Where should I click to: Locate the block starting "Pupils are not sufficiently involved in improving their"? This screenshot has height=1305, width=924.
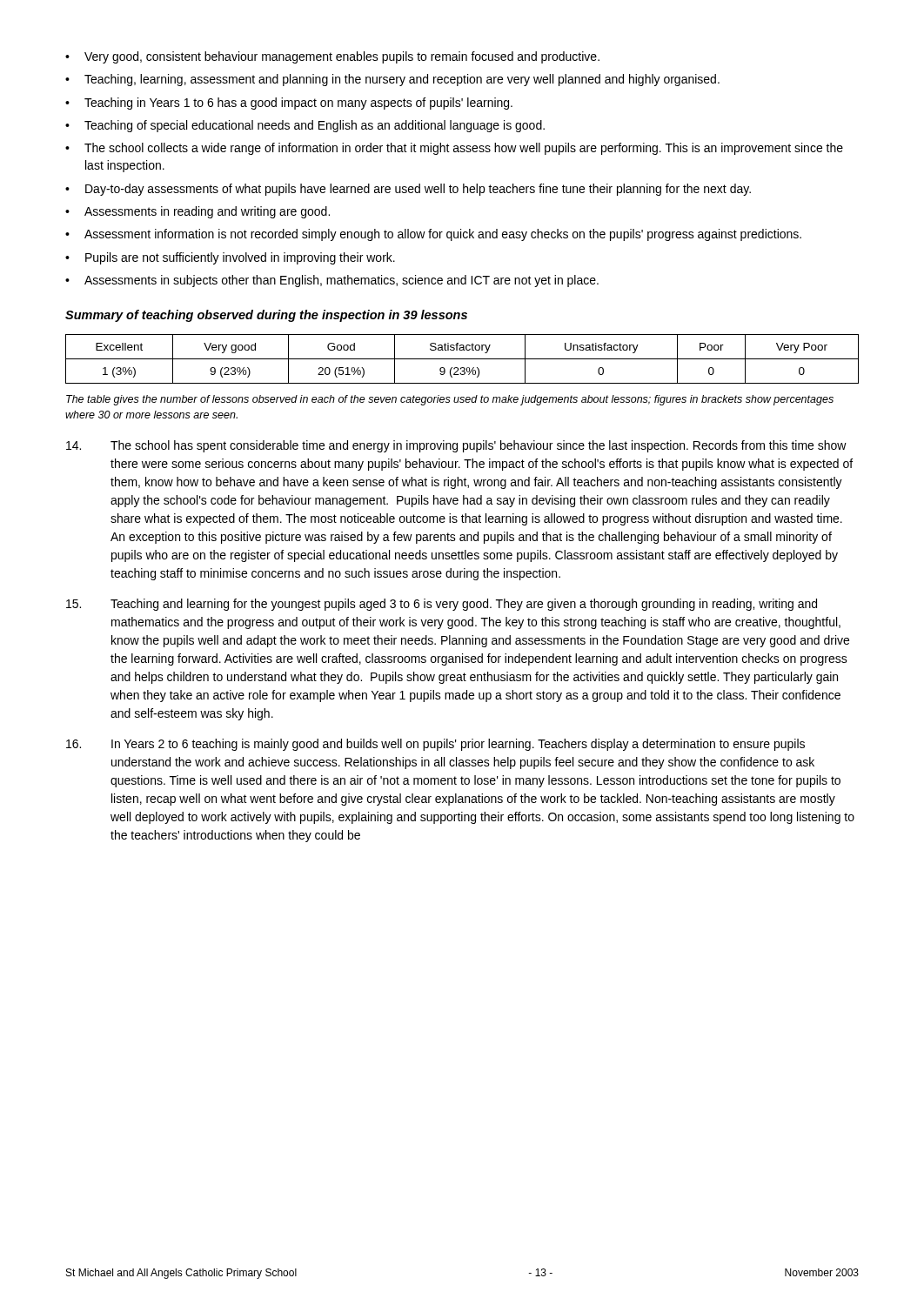click(240, 257)
